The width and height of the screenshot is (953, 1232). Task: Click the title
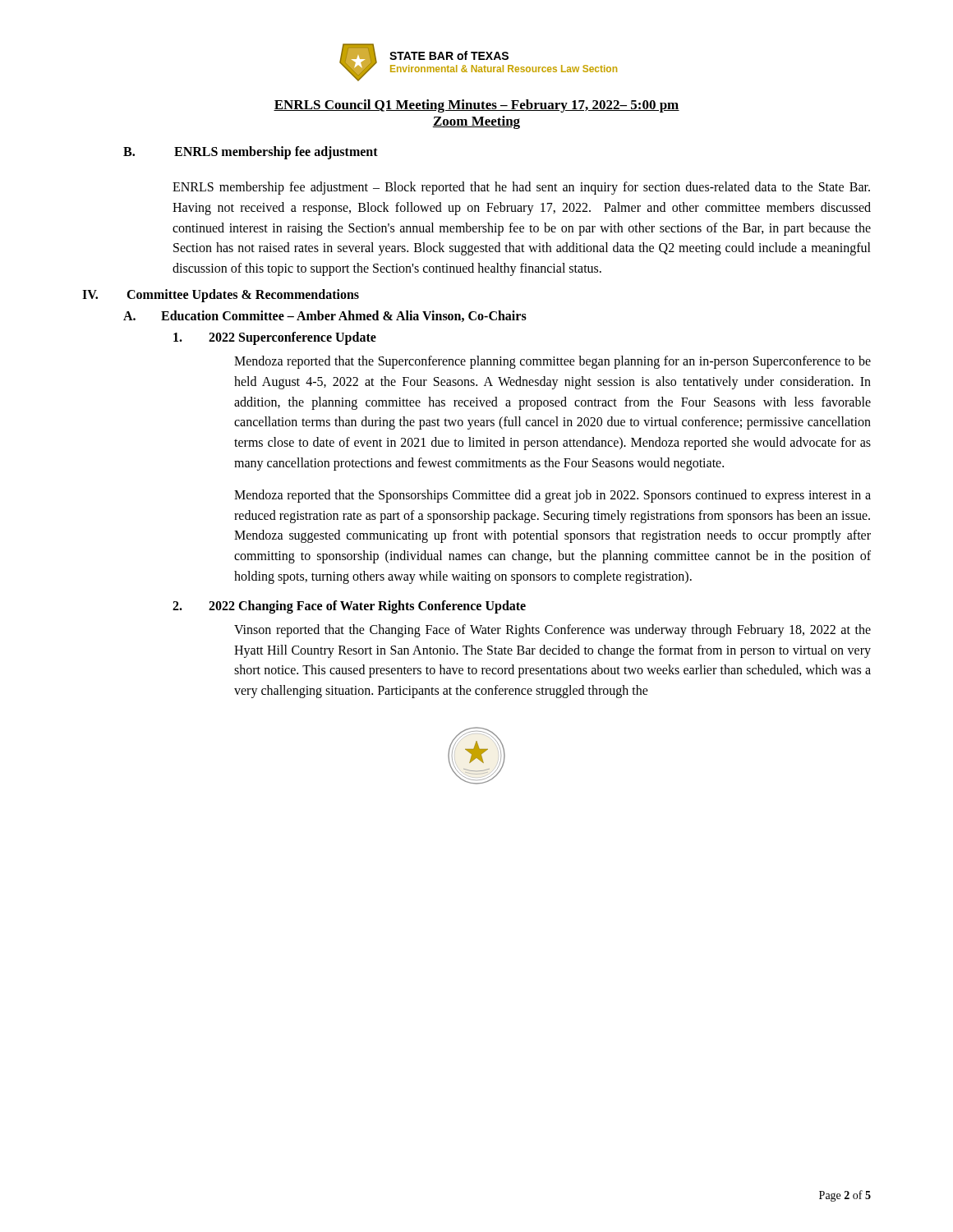click(476, 113)
